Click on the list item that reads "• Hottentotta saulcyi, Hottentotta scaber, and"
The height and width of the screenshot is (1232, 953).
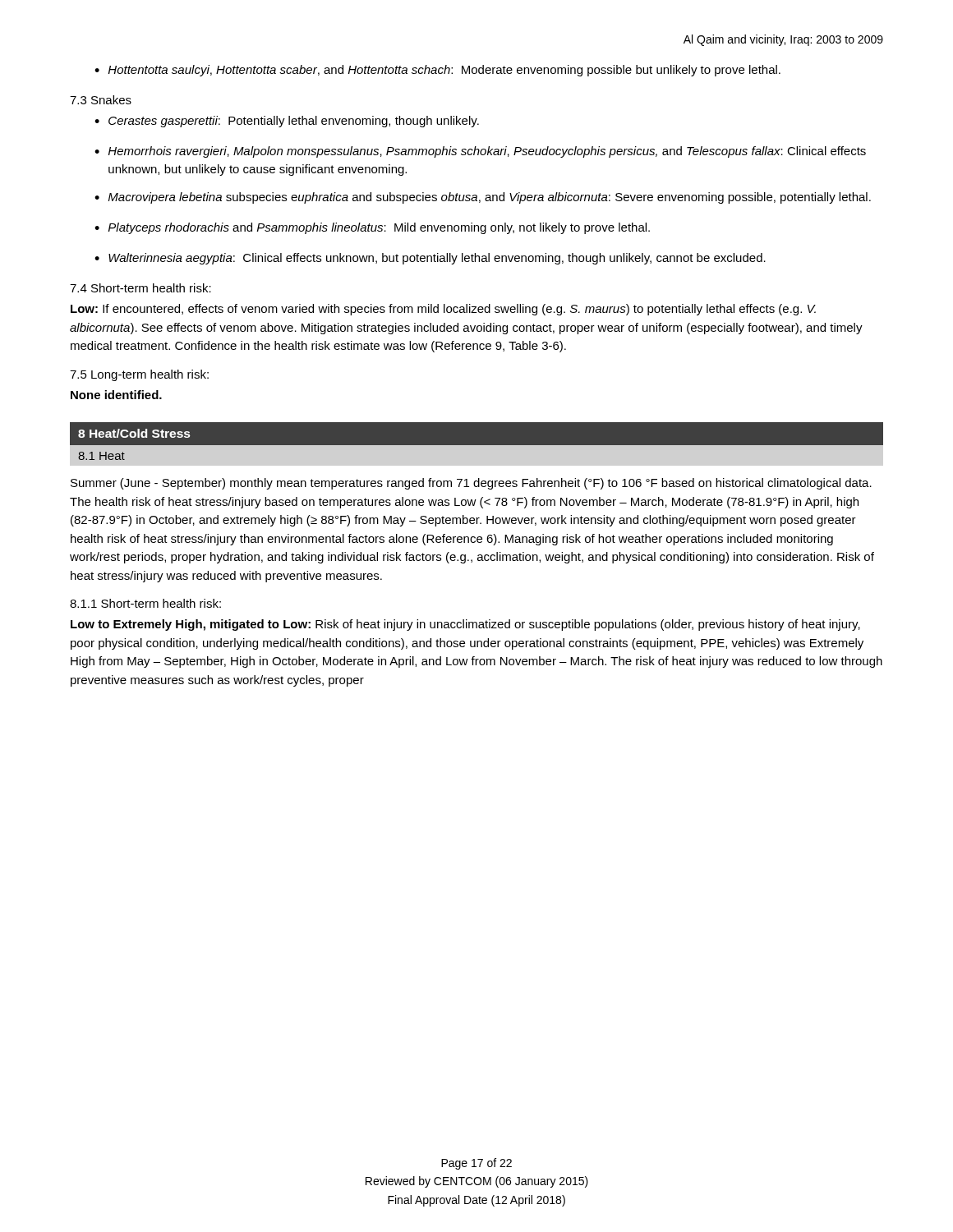click(x=438, y=71)
